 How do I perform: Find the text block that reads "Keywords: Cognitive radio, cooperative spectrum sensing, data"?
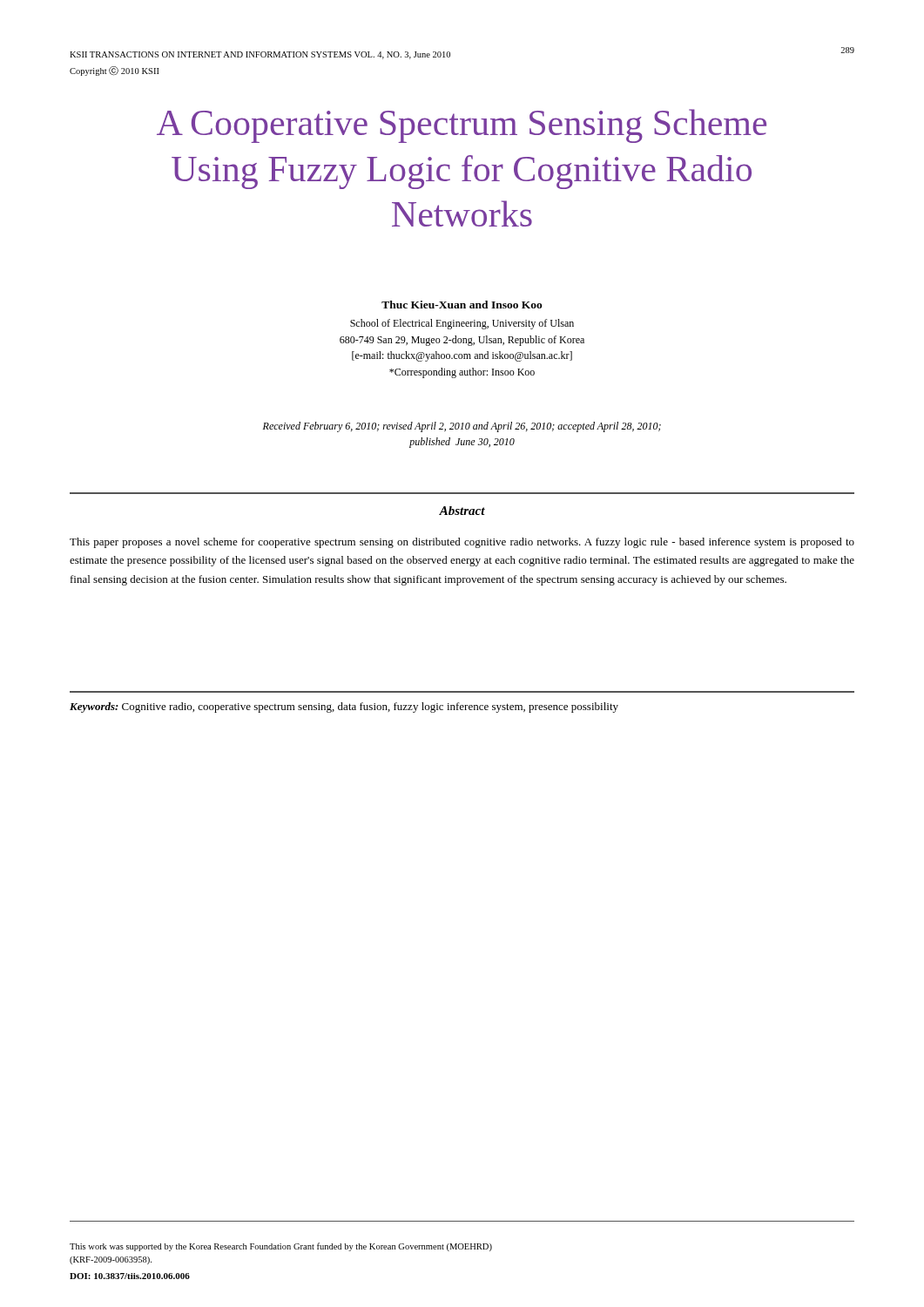462,706
